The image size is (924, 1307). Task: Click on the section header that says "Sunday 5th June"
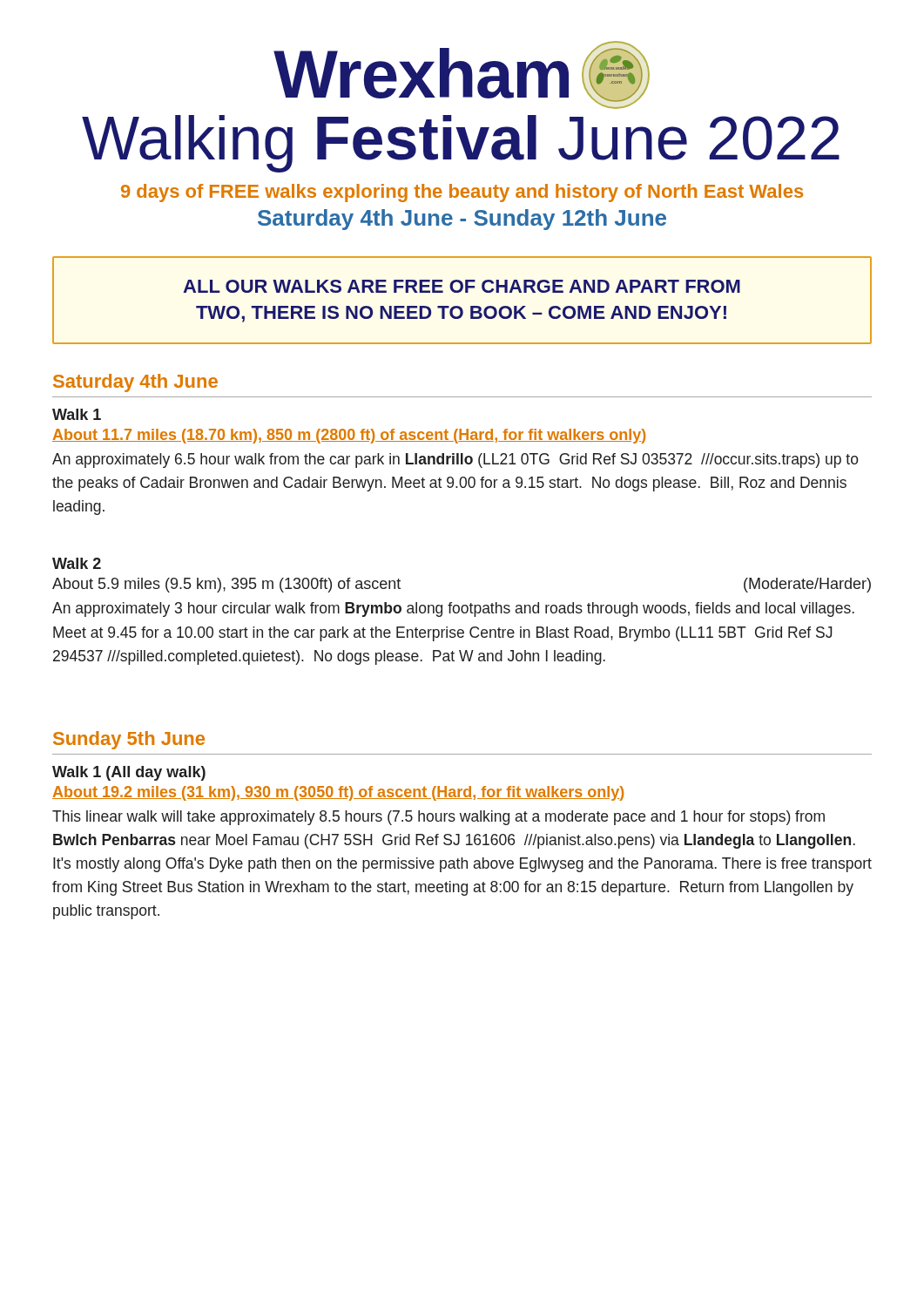(129, 738)
